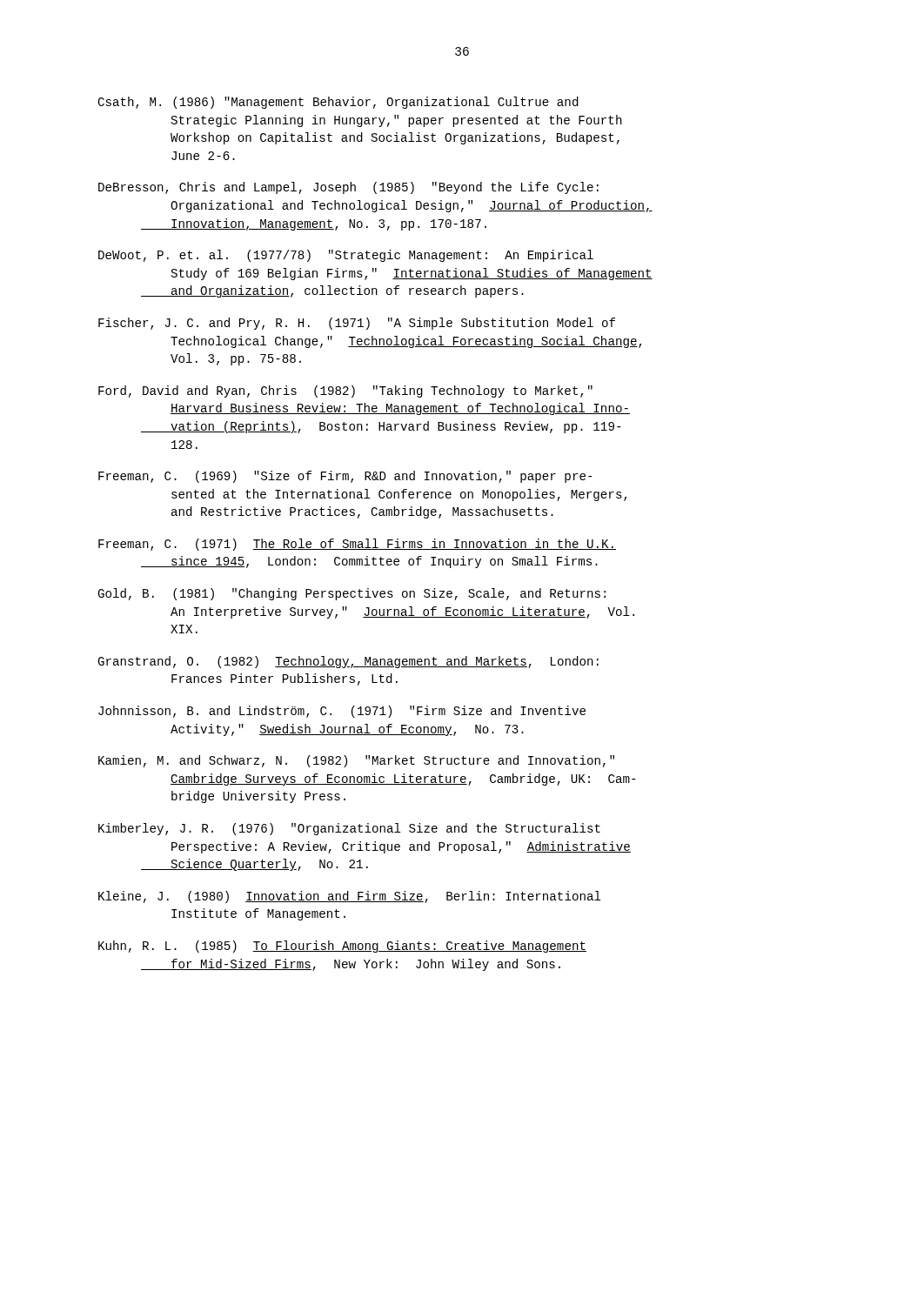This screenshot has height=1305, width=924.
Task: Select the list item that says "Gold, B. (1981) "Changing Perspectives on Size,"
Action: pos(367,612)
